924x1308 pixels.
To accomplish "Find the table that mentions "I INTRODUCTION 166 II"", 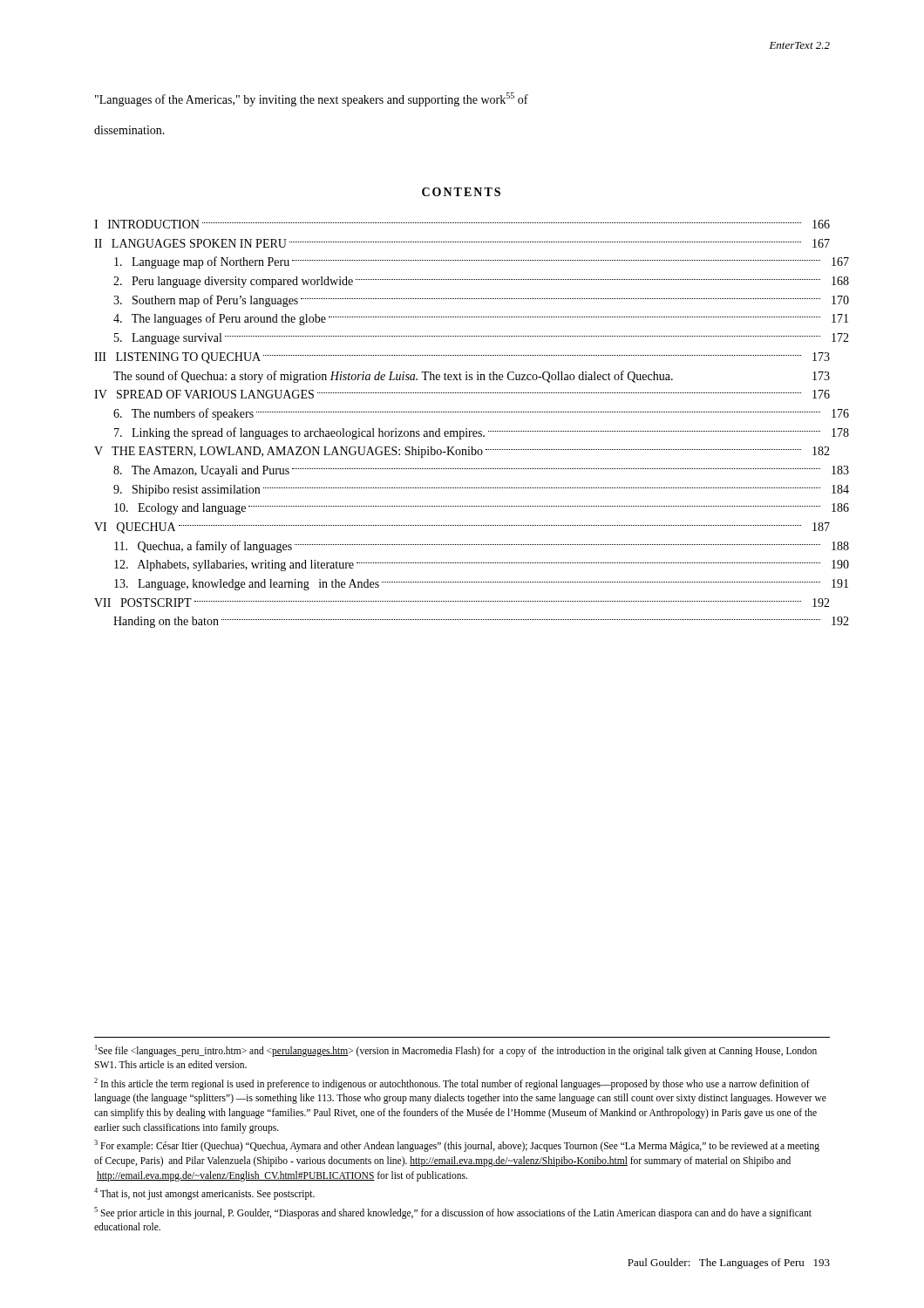I will (462, 423).
